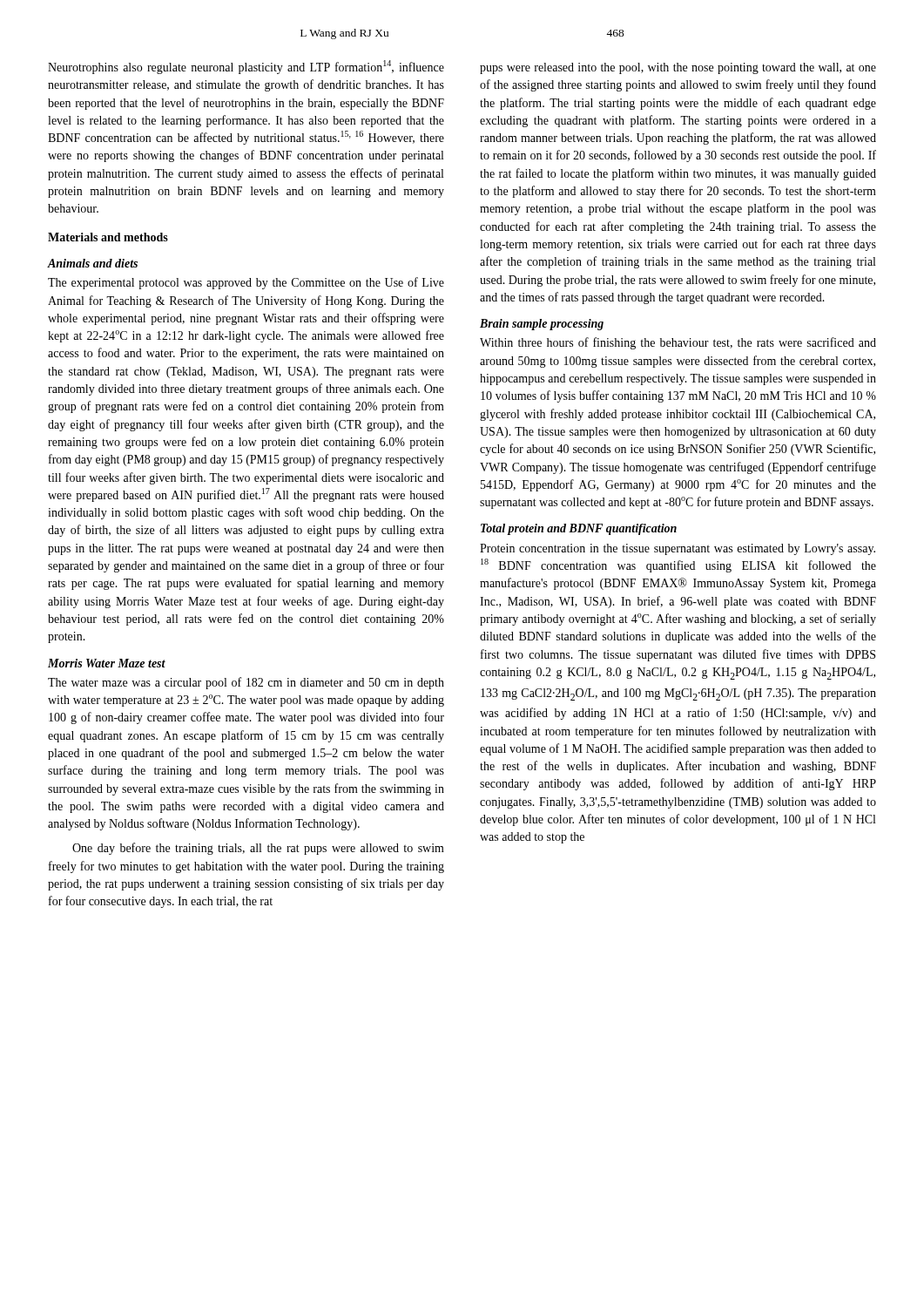This screenshot has width=924, height=1307.
Task: Click where it says "Brain sample processing"
Action: [542, 324]
